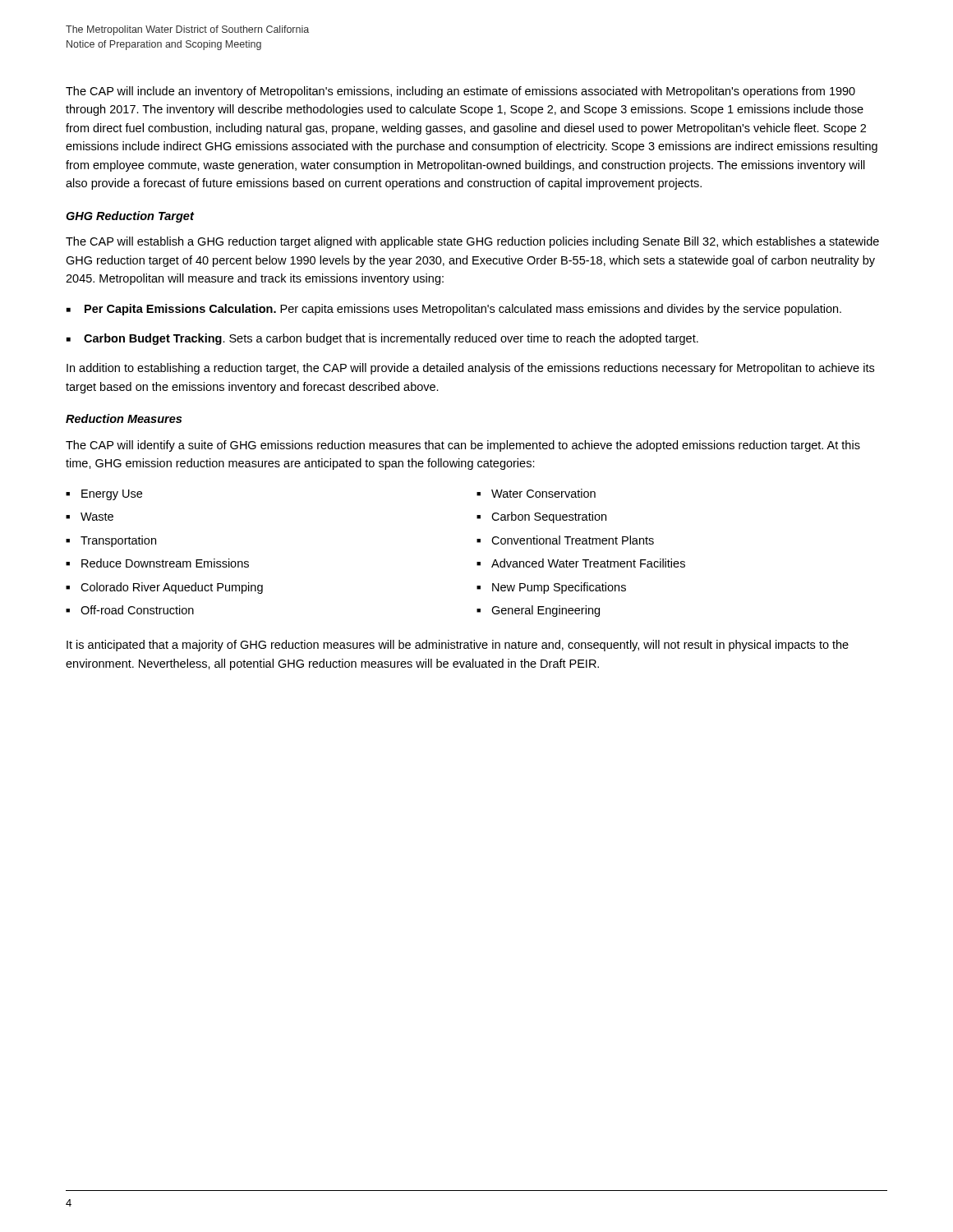
Task: Locate the section header with the text "GHG Reduction Target"
Action: pos(130,216)
